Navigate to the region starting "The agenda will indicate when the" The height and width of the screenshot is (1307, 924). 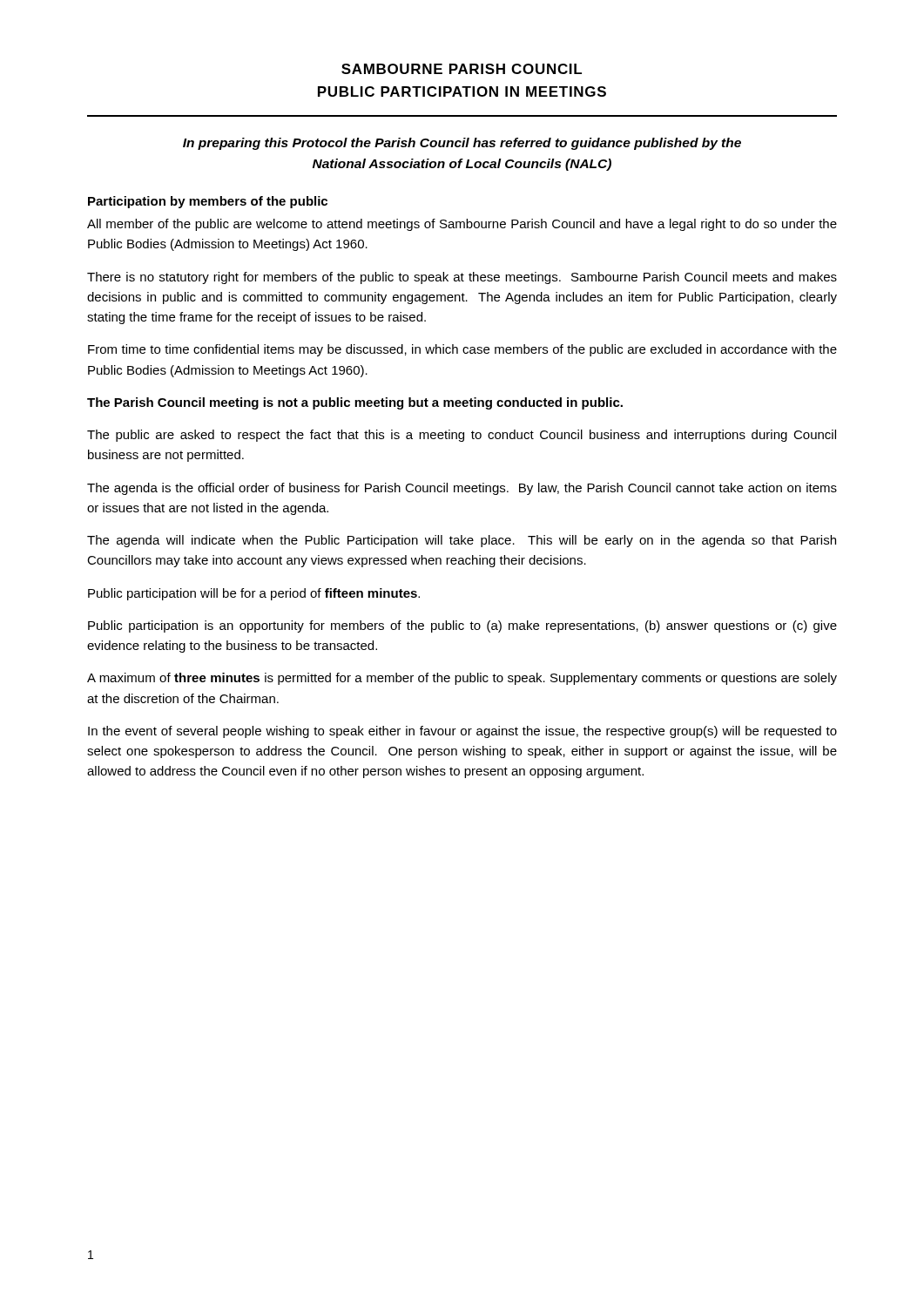click(x=462, y=550)
